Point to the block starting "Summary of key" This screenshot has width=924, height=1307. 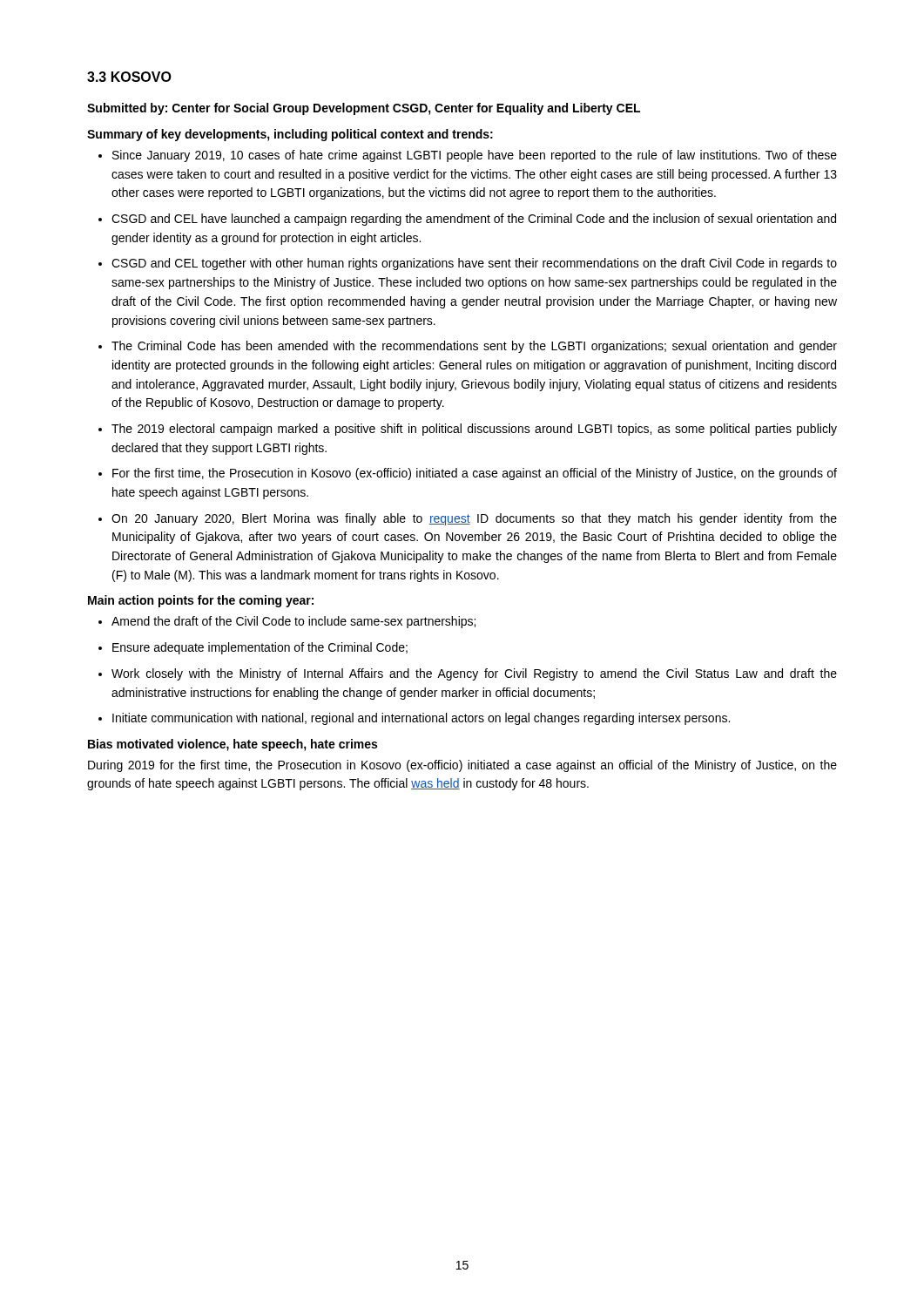290,134
